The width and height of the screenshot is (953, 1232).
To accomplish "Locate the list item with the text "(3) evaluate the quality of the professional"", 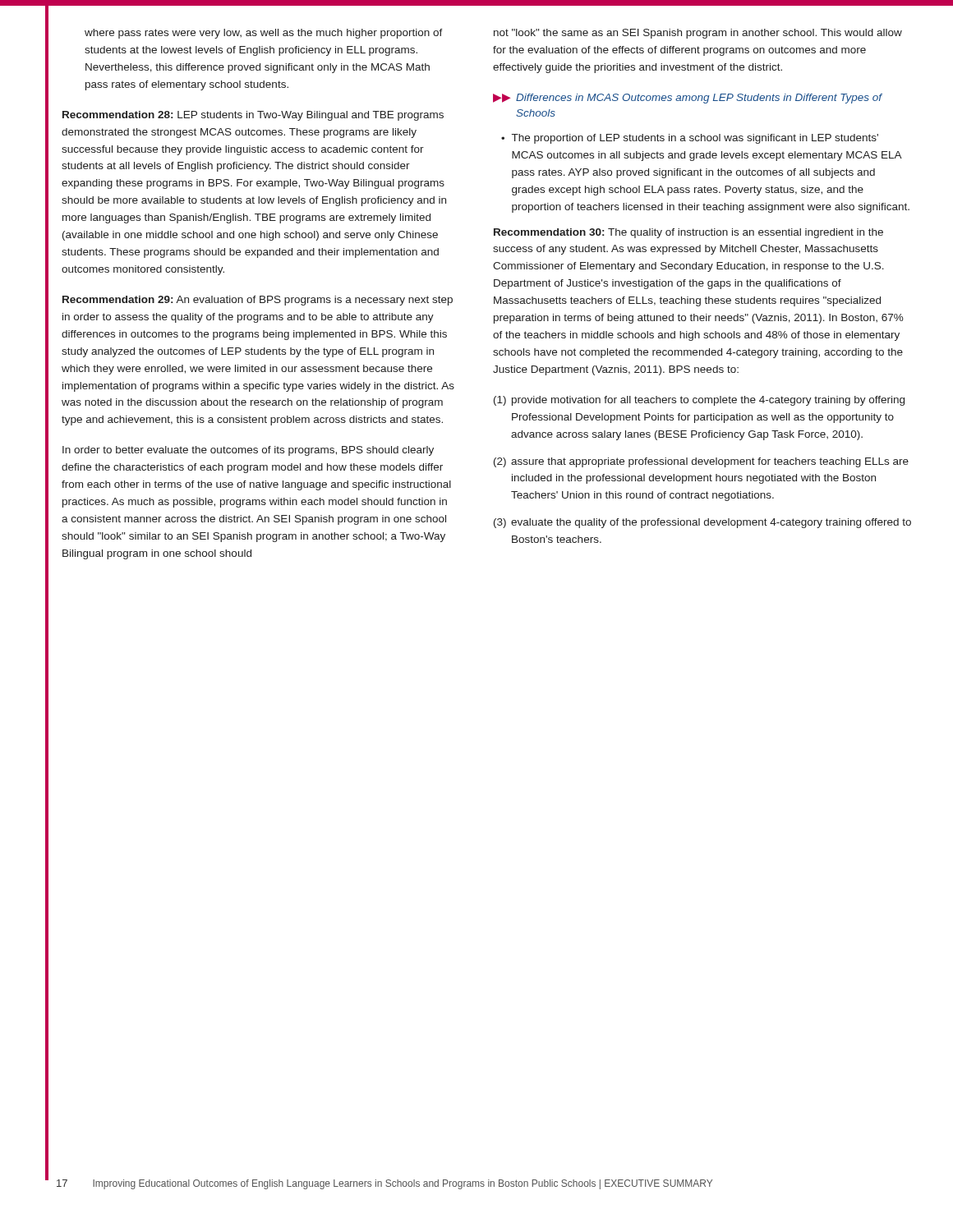I will pos(702,532).
